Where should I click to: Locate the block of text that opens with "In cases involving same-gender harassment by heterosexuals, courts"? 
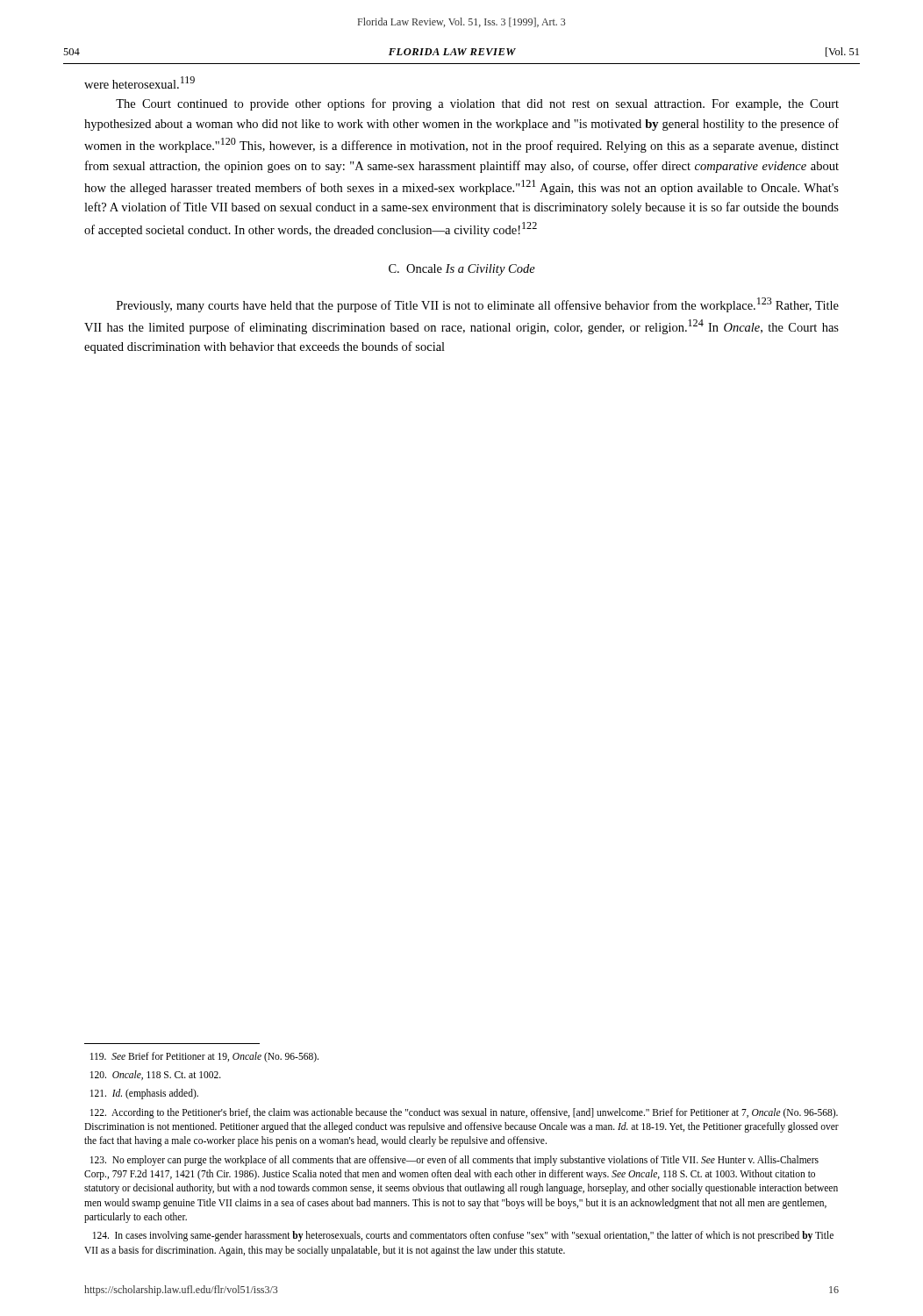click(x=462, y=1243)
